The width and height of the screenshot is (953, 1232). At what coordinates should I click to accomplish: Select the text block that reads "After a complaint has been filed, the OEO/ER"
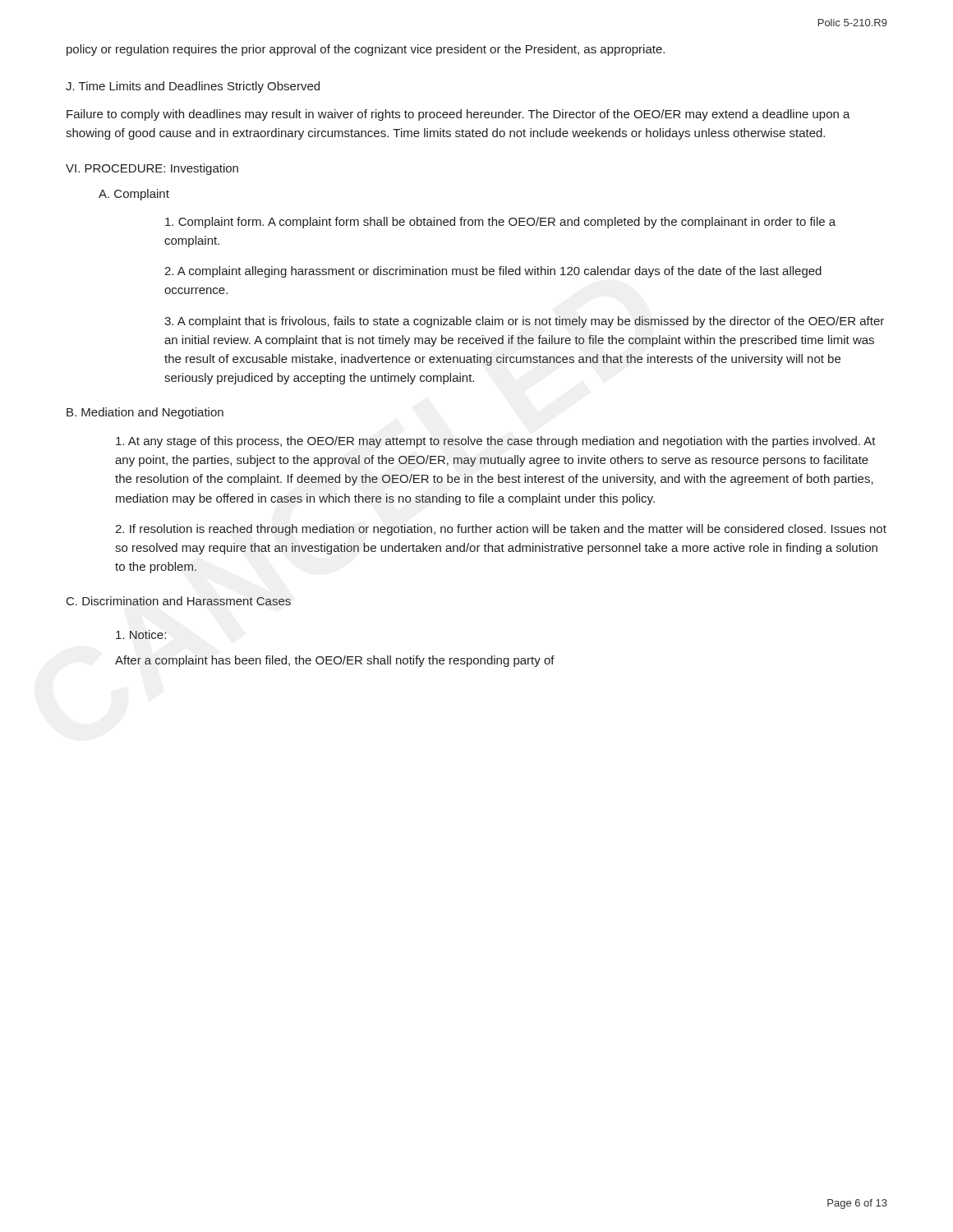click(x=335, y=660)
